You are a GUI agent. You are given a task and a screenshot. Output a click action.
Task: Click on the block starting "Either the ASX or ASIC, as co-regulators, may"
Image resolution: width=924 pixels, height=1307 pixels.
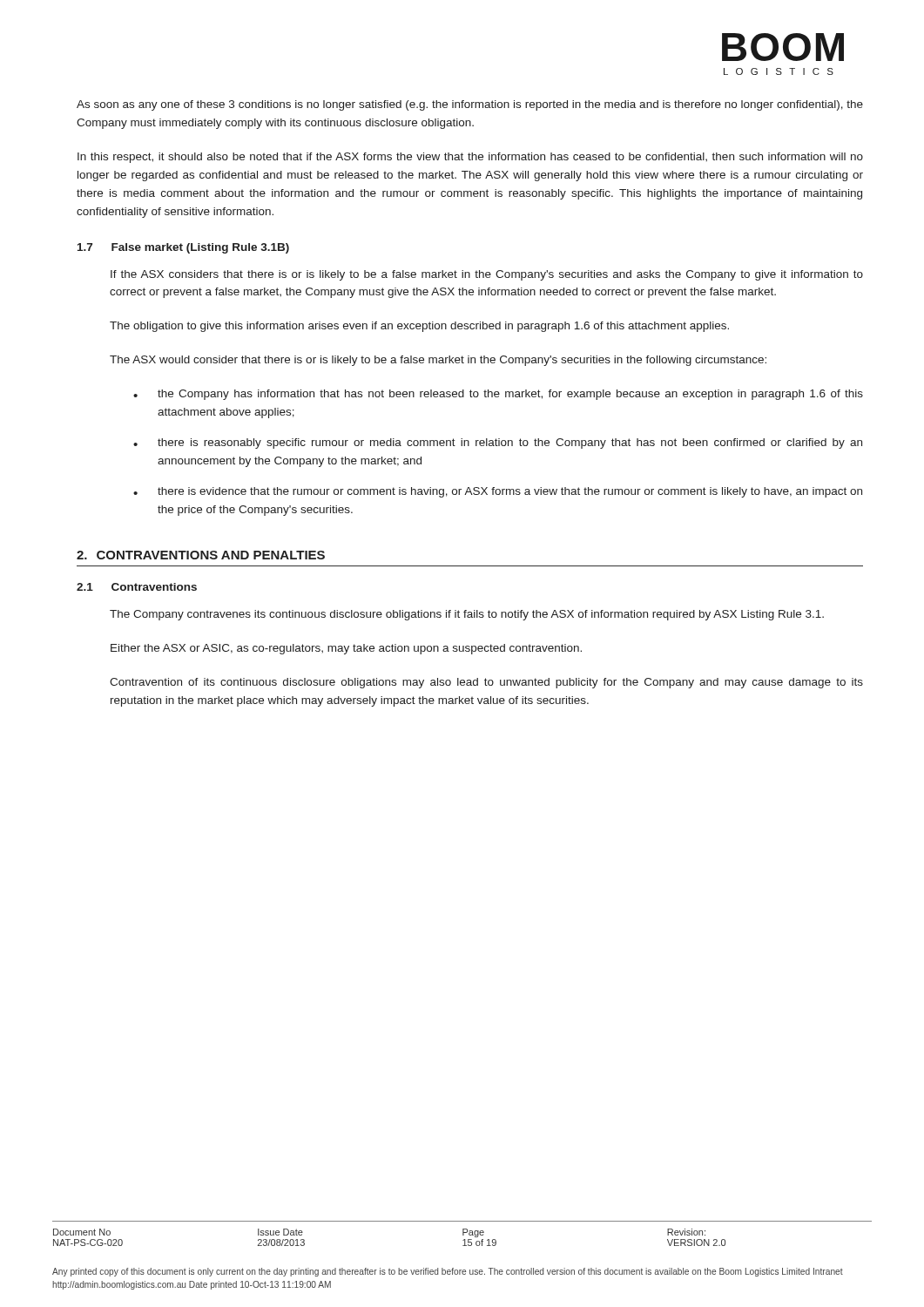[346, 647]
